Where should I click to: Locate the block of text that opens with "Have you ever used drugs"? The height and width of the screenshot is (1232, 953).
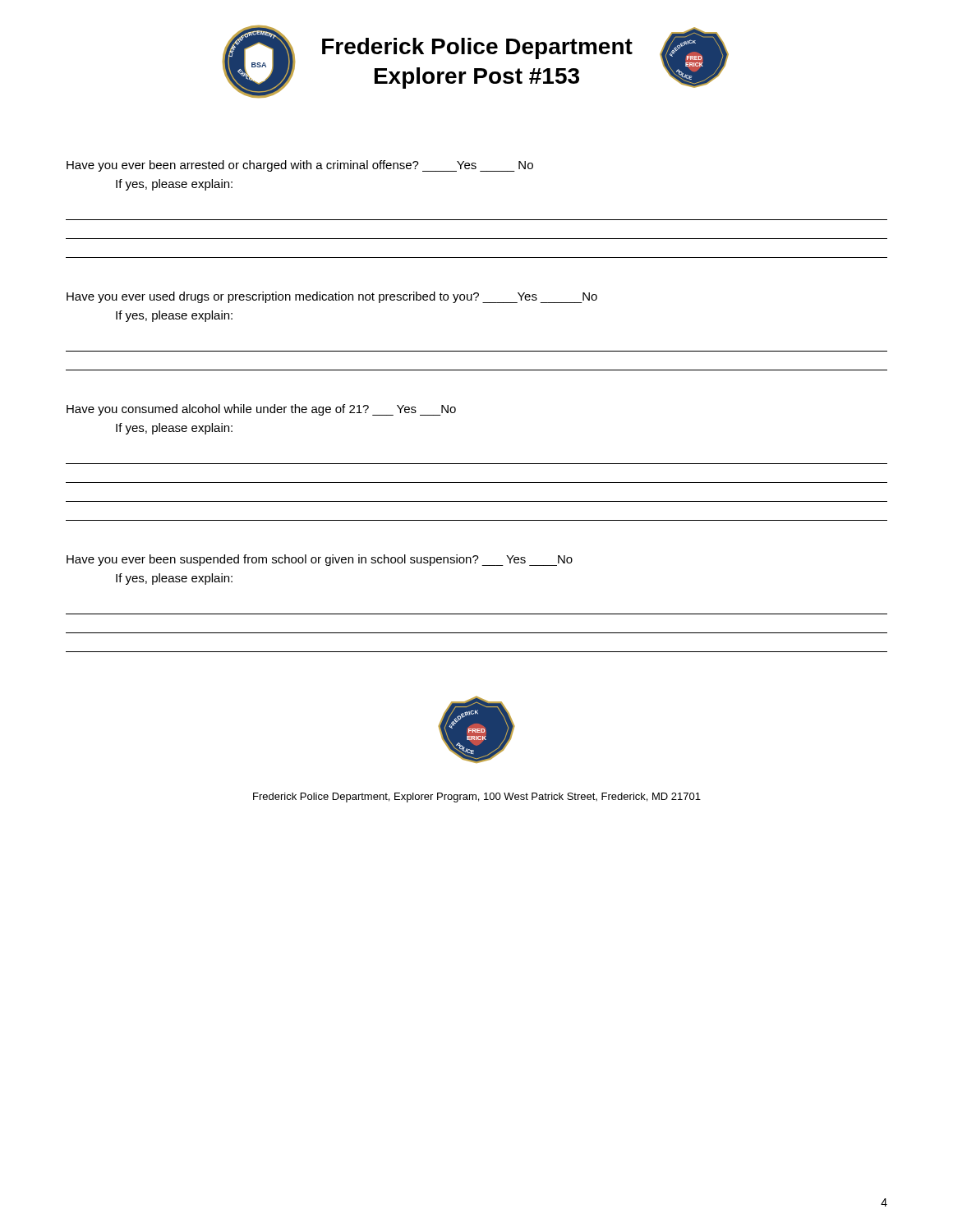(332, 297)
